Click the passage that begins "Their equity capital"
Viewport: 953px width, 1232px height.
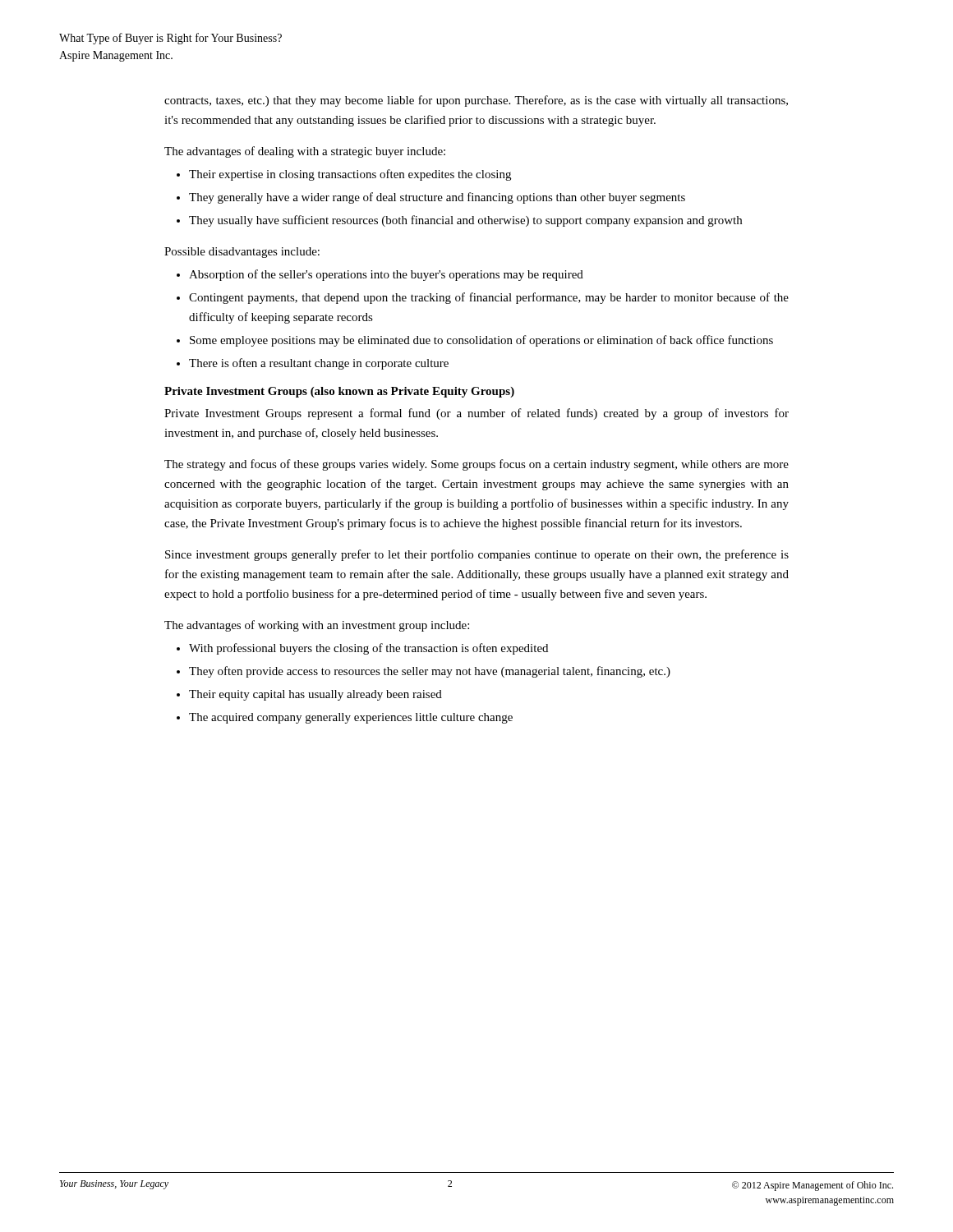point(315,694)
